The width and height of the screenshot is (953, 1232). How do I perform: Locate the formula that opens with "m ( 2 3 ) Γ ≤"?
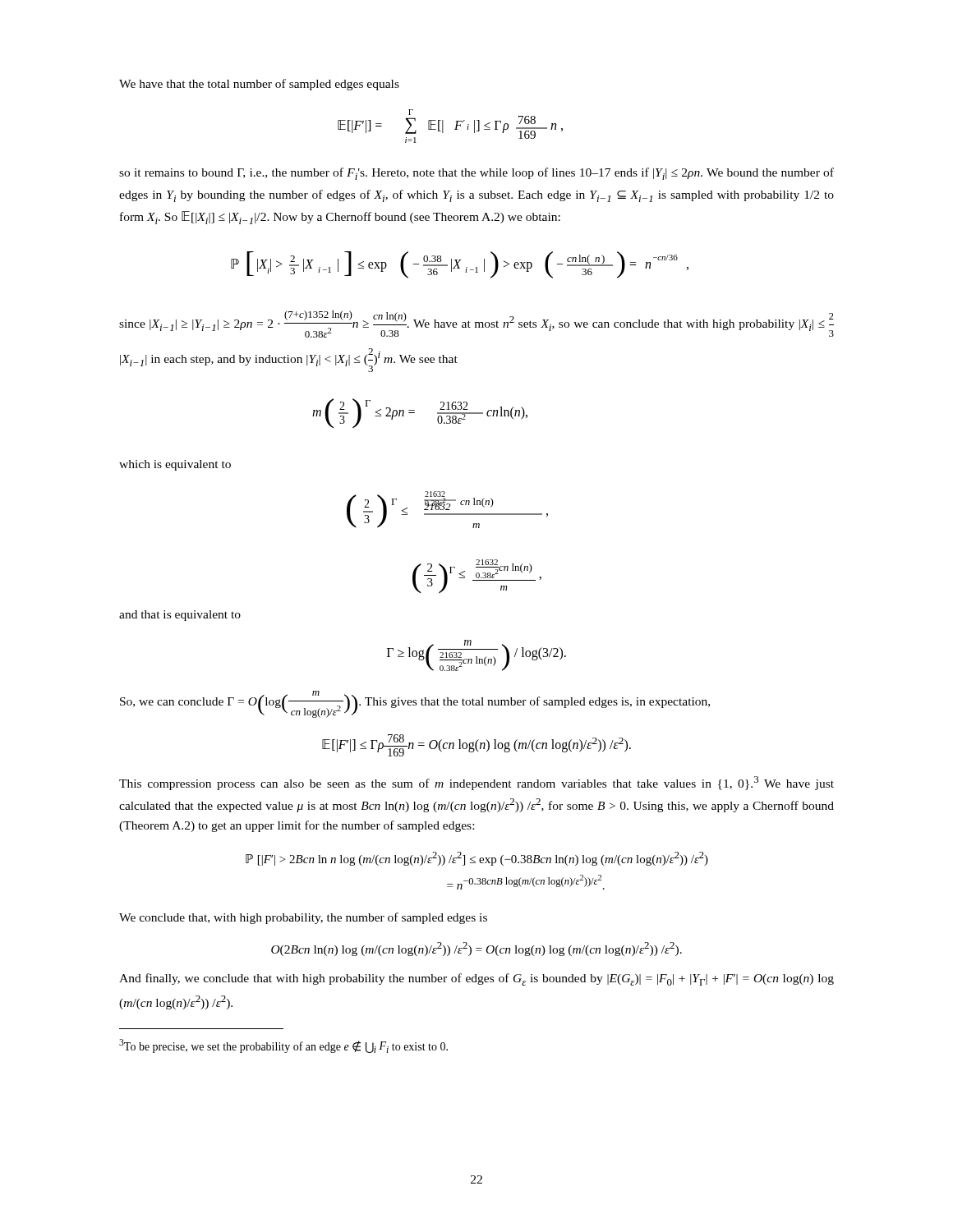476,414
